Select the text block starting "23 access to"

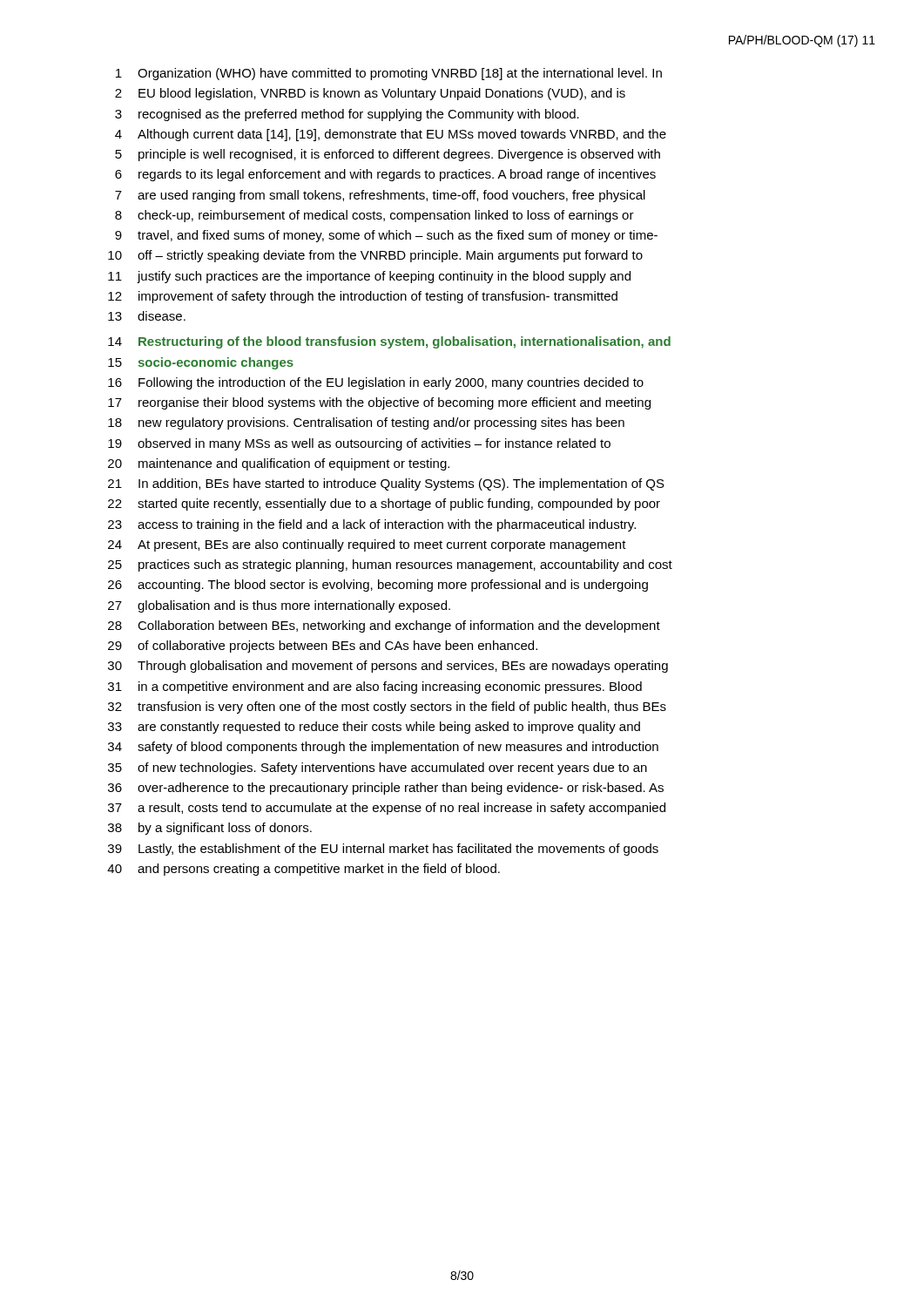[478, 524]
